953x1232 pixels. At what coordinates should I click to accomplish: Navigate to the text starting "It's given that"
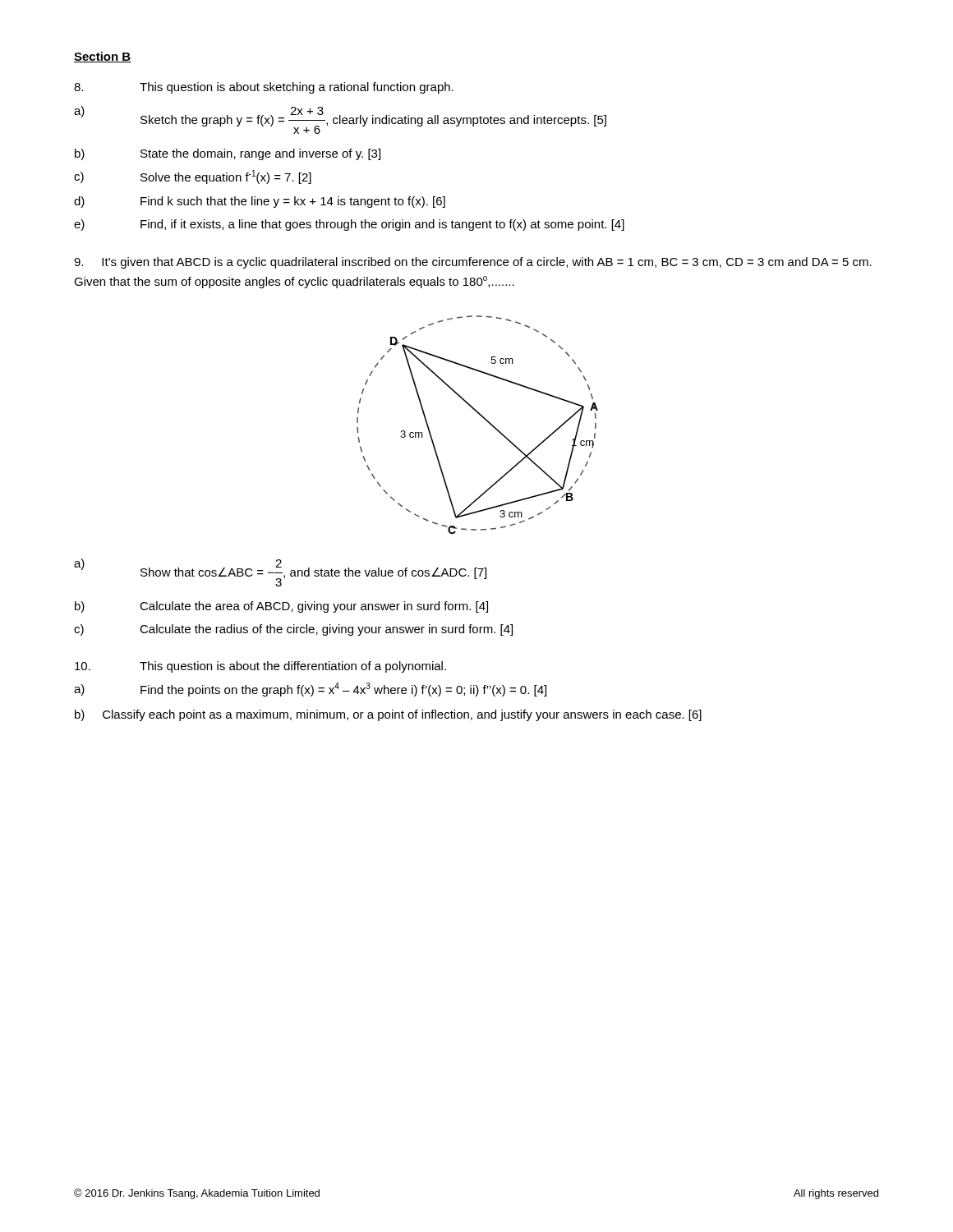coord(473,271)
